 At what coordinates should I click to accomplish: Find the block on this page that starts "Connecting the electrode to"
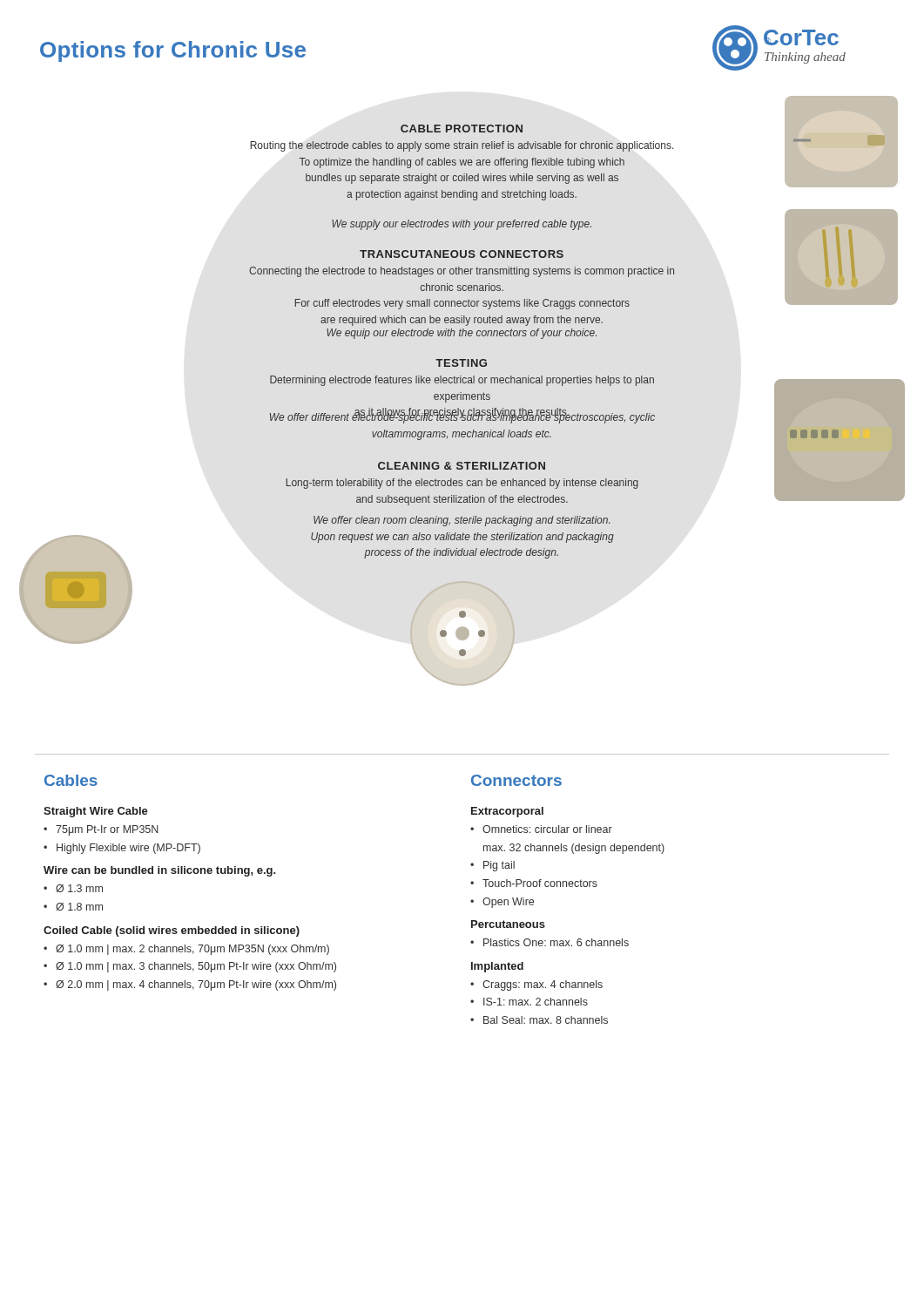tap(462, 295)
